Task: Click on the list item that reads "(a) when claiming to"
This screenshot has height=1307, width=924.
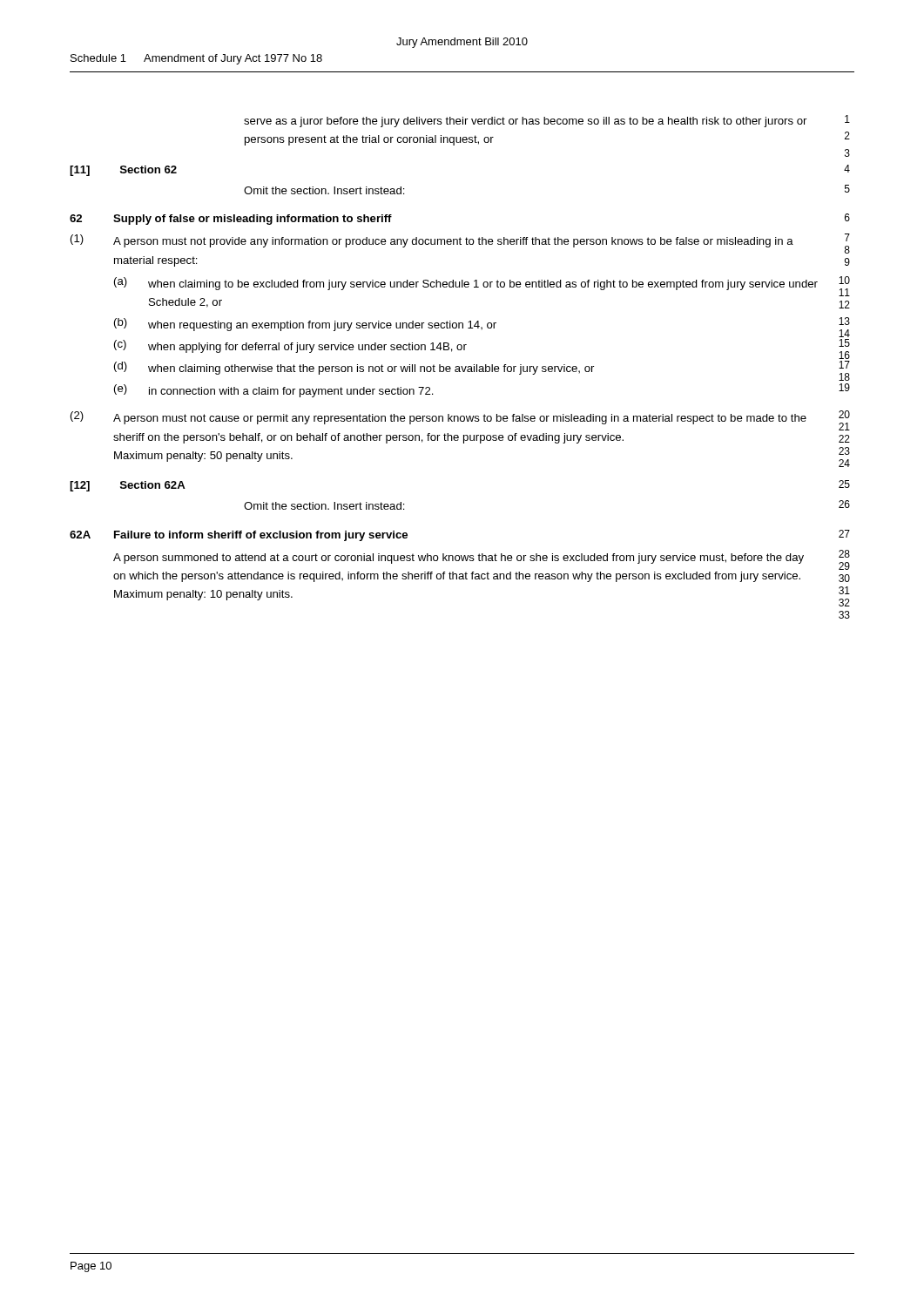Action: 482,293
